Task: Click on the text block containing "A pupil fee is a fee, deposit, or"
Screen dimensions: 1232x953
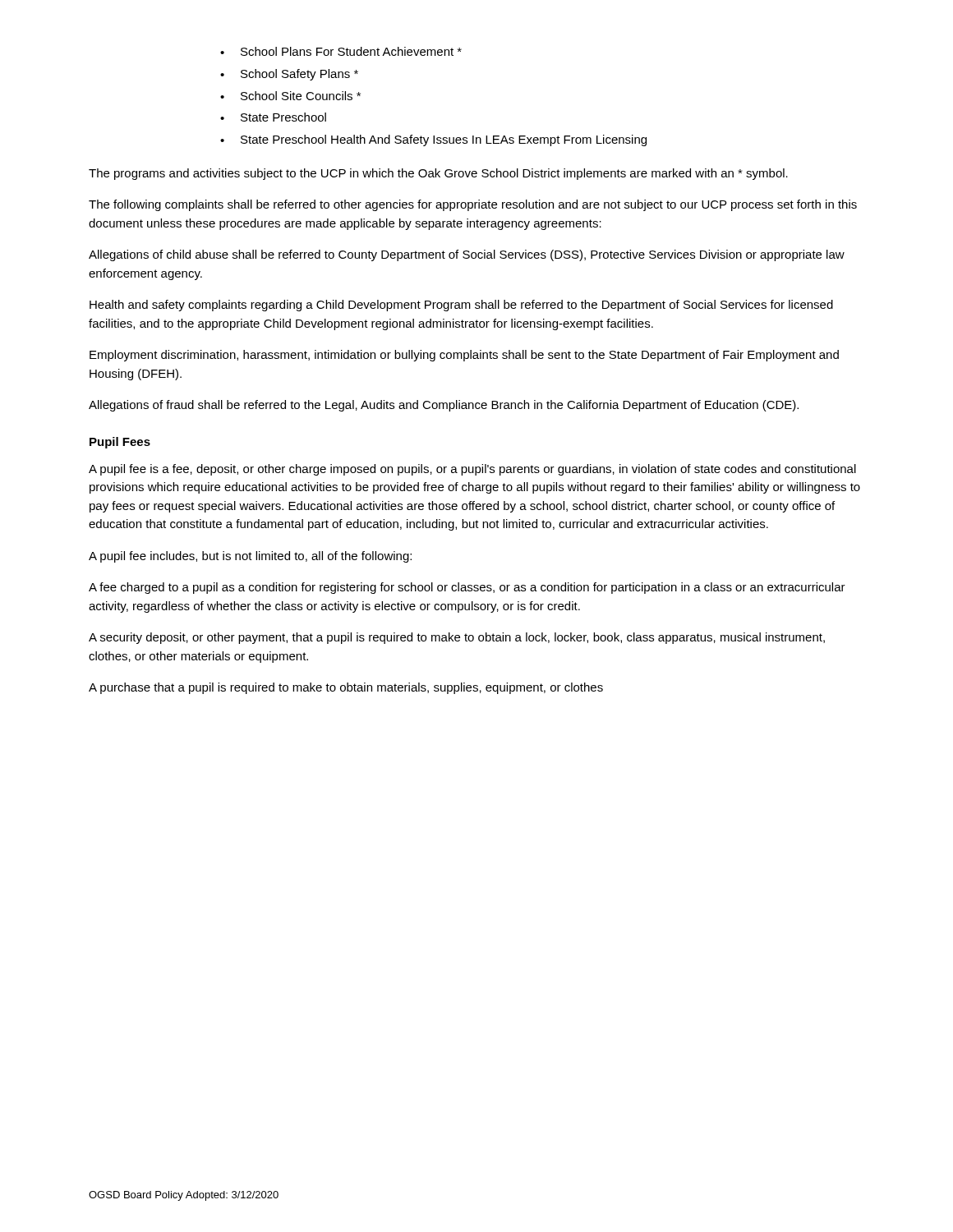Action: tap(474, 496)
